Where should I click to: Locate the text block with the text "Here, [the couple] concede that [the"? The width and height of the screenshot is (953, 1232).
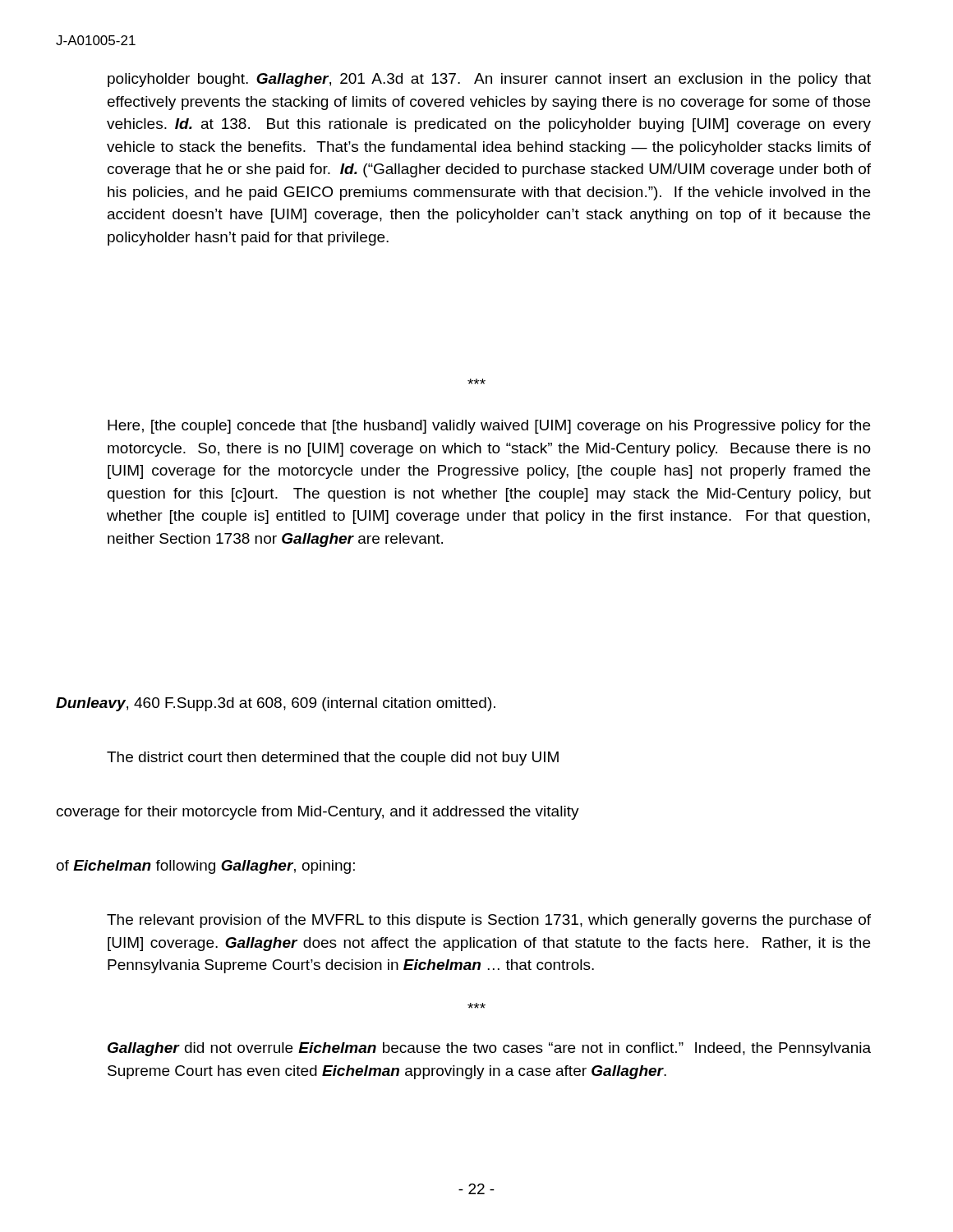(489, 482)
